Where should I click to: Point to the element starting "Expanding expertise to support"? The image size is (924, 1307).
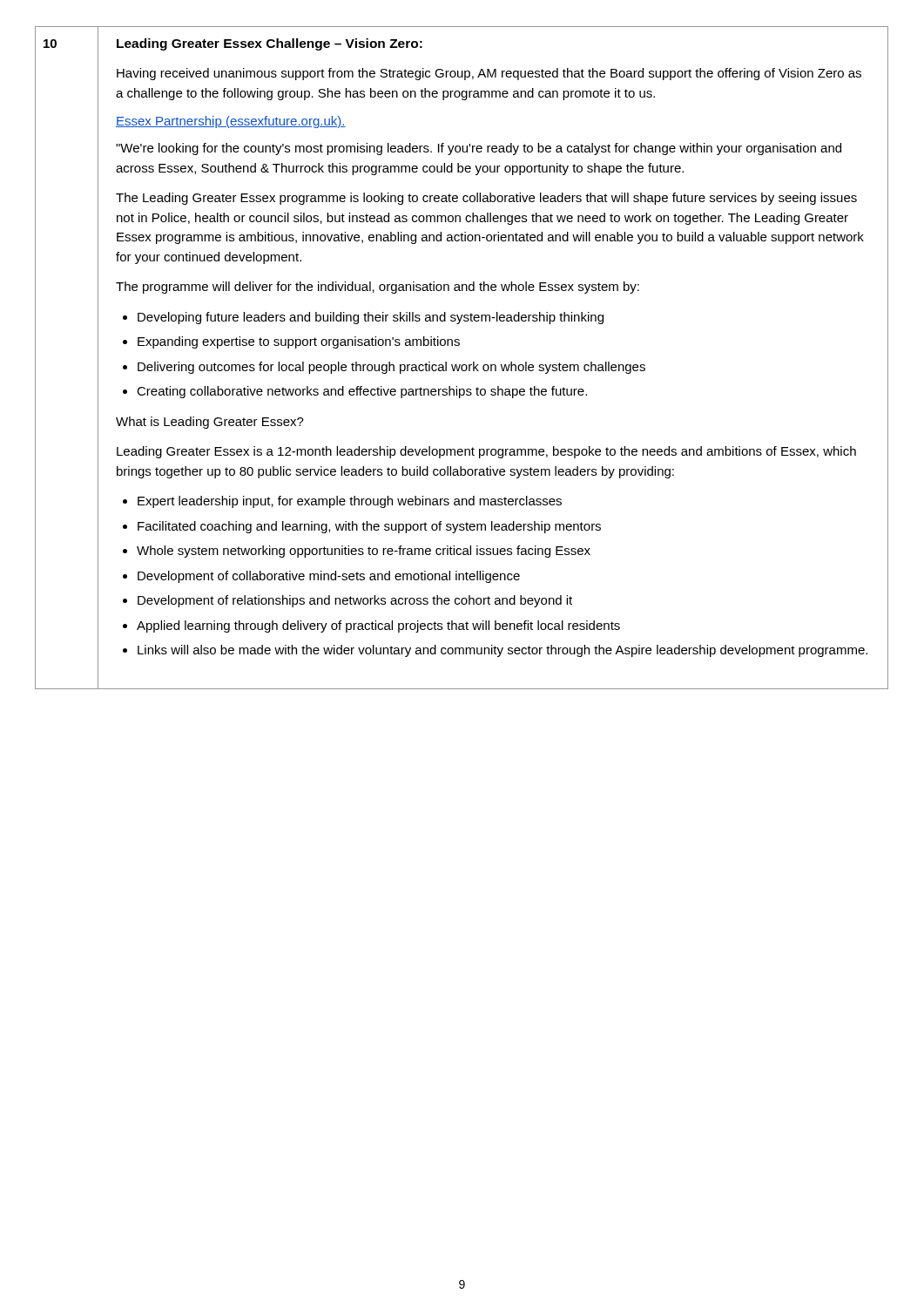(298, 341)
